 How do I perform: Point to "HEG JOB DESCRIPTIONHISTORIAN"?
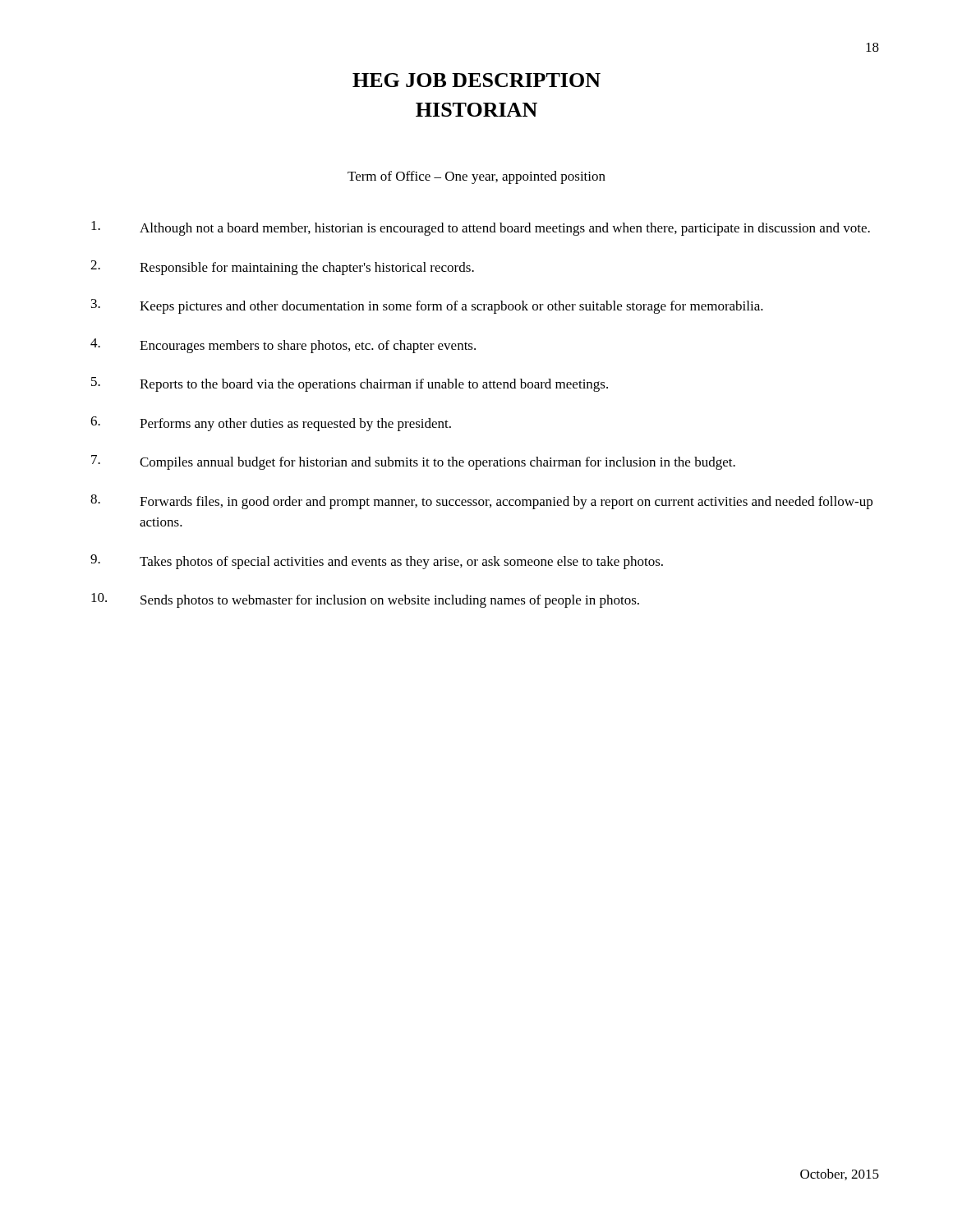(476, 96)
